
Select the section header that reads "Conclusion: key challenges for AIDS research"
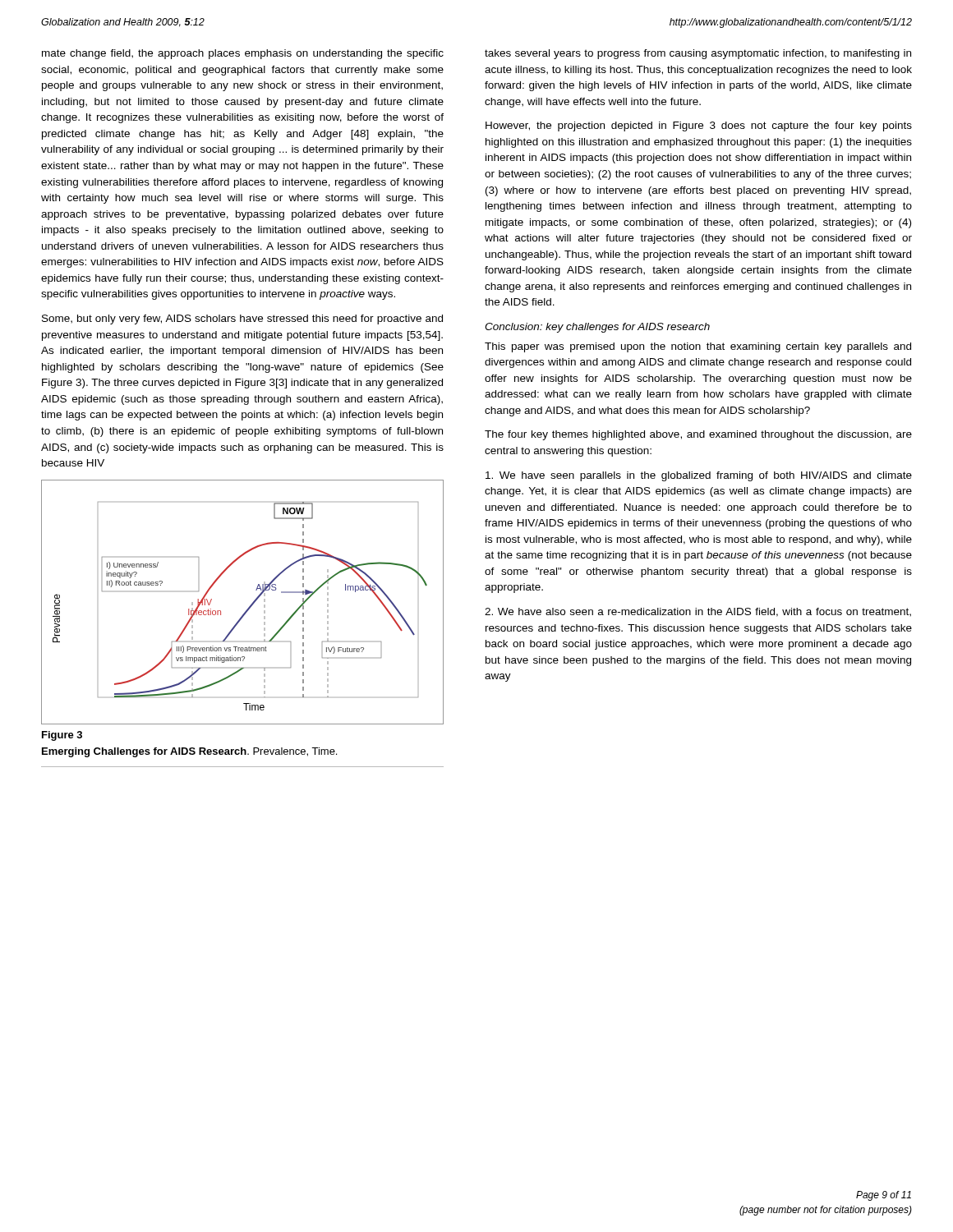click(597, 326)
